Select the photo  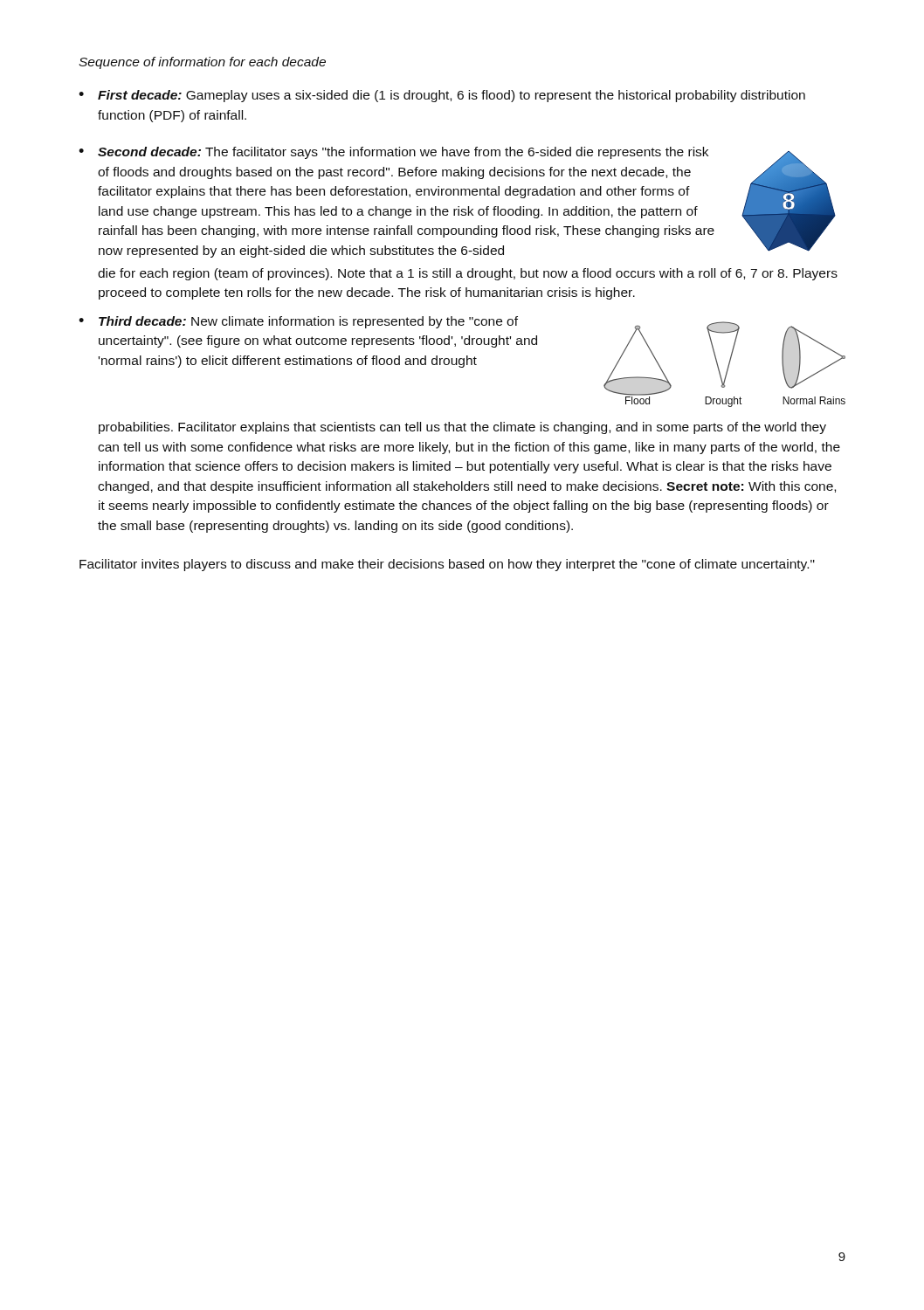(789, 204)
